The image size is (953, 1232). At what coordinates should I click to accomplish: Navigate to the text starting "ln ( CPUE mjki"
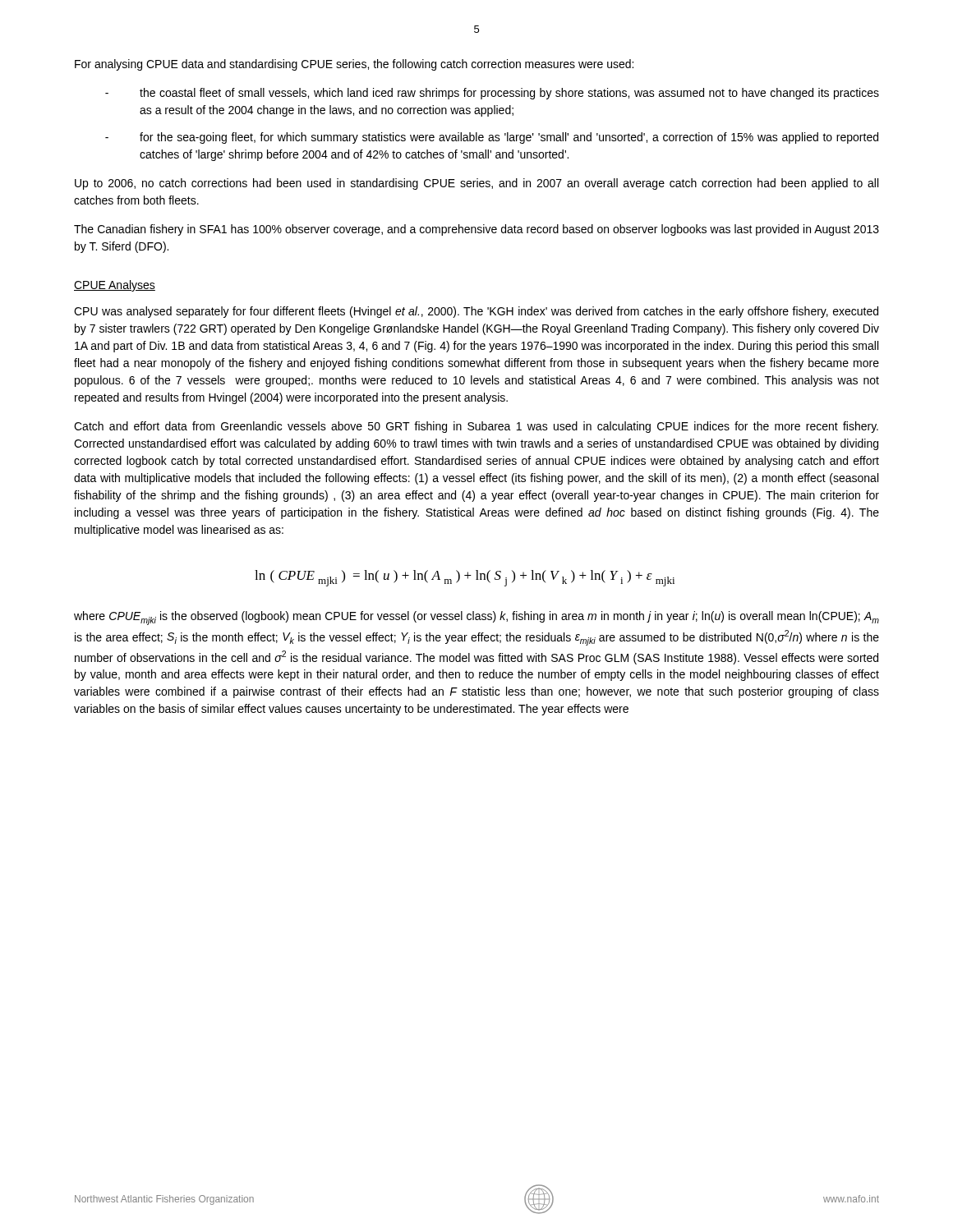476,573
